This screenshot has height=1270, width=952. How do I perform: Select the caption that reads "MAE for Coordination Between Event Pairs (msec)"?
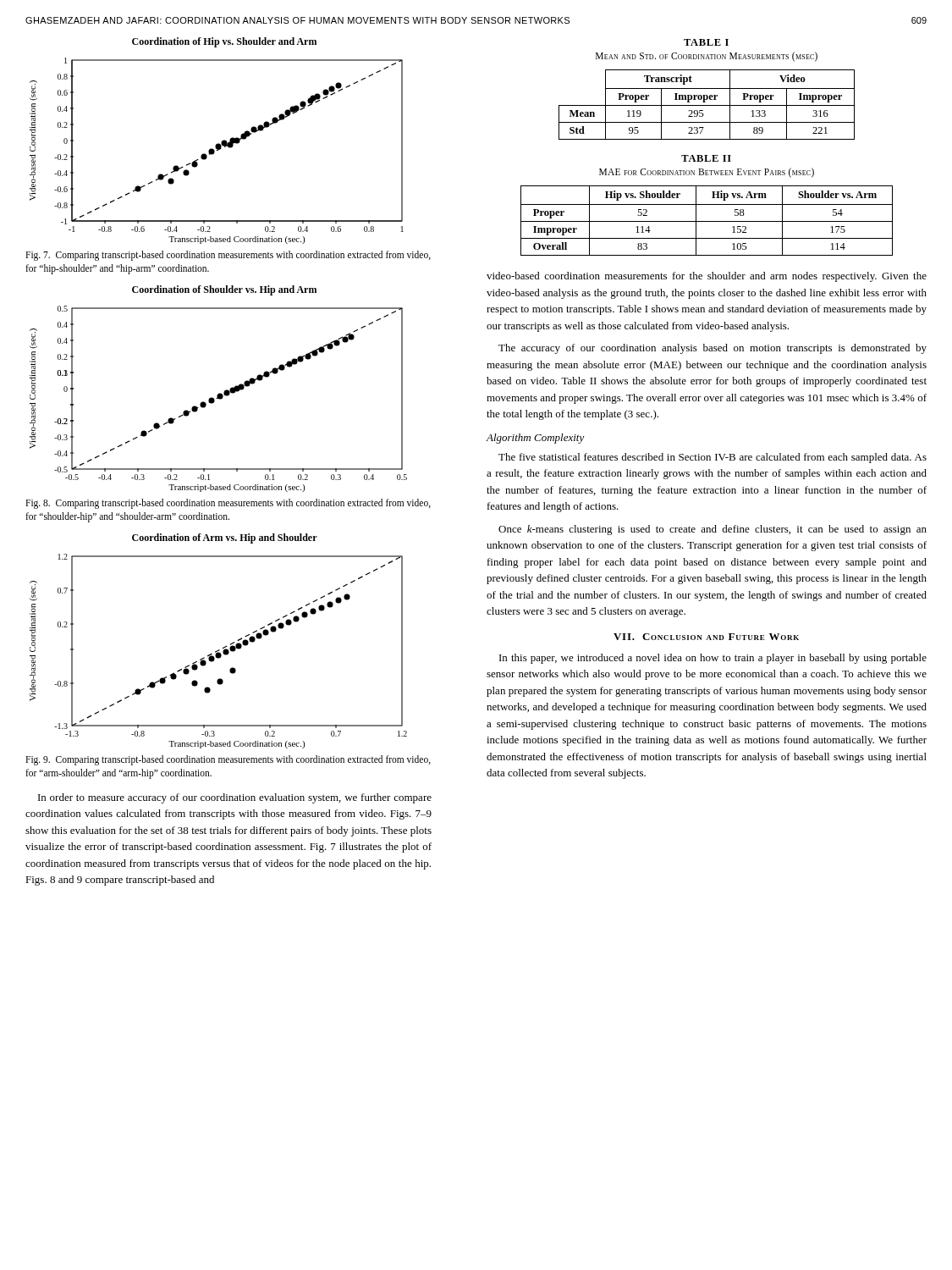(x=707, y=172)
